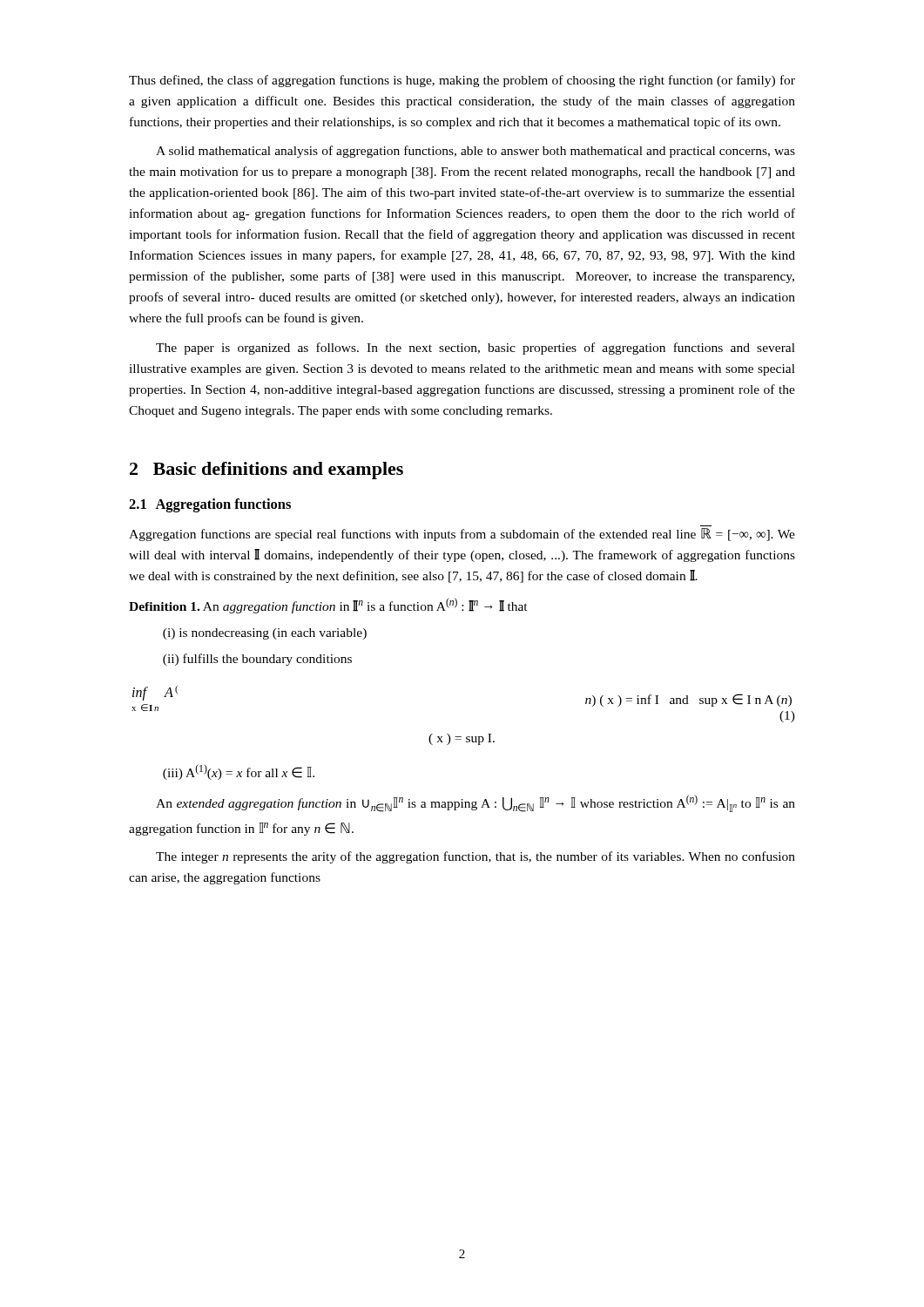Find the passage starting "Aggregation functions are special real"
The image size is (924, 1307).
point(462,555)
